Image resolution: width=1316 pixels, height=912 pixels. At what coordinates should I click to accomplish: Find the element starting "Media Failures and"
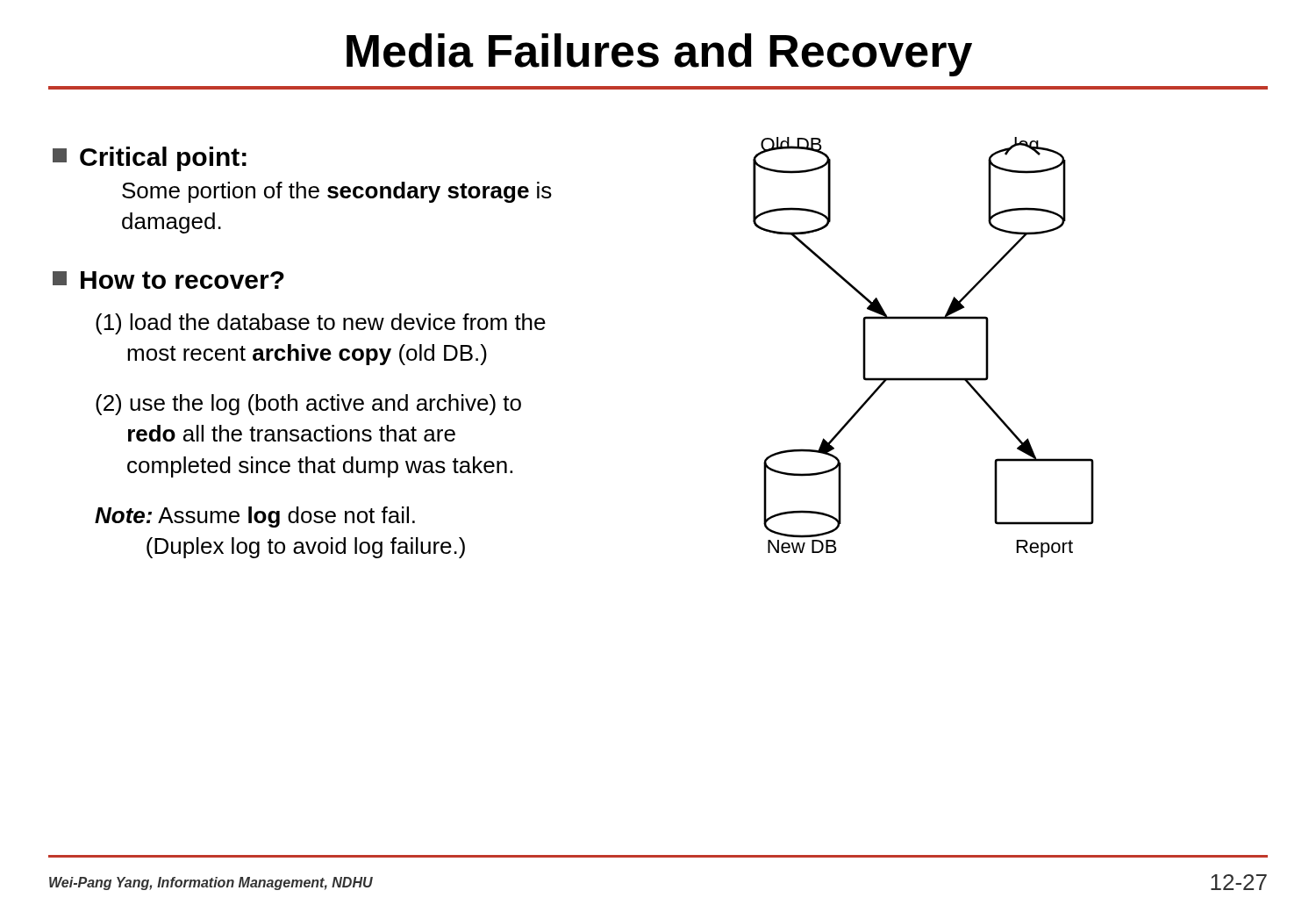click(x=658, y=51)
